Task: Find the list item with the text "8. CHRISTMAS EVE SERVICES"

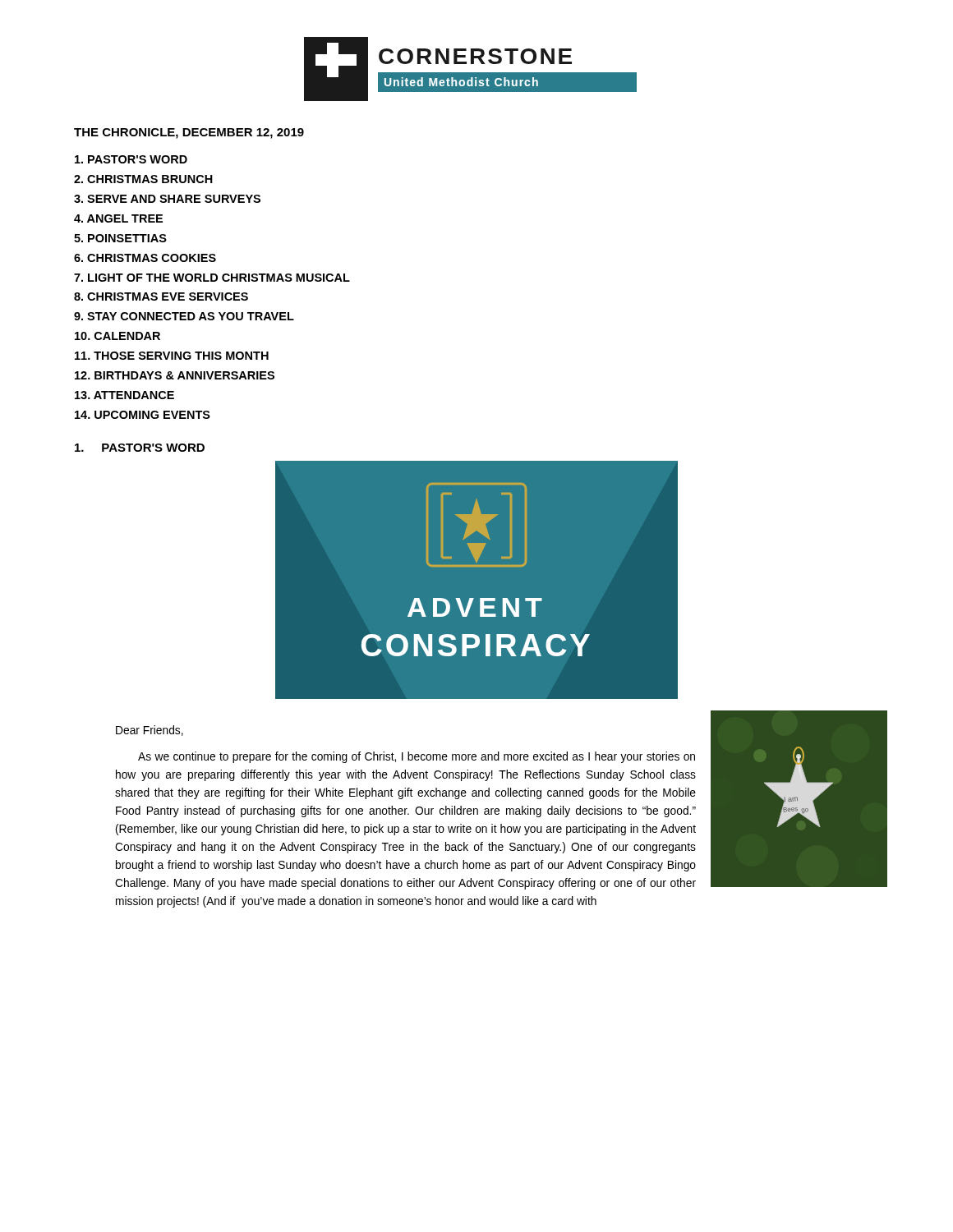Action: 161,297
